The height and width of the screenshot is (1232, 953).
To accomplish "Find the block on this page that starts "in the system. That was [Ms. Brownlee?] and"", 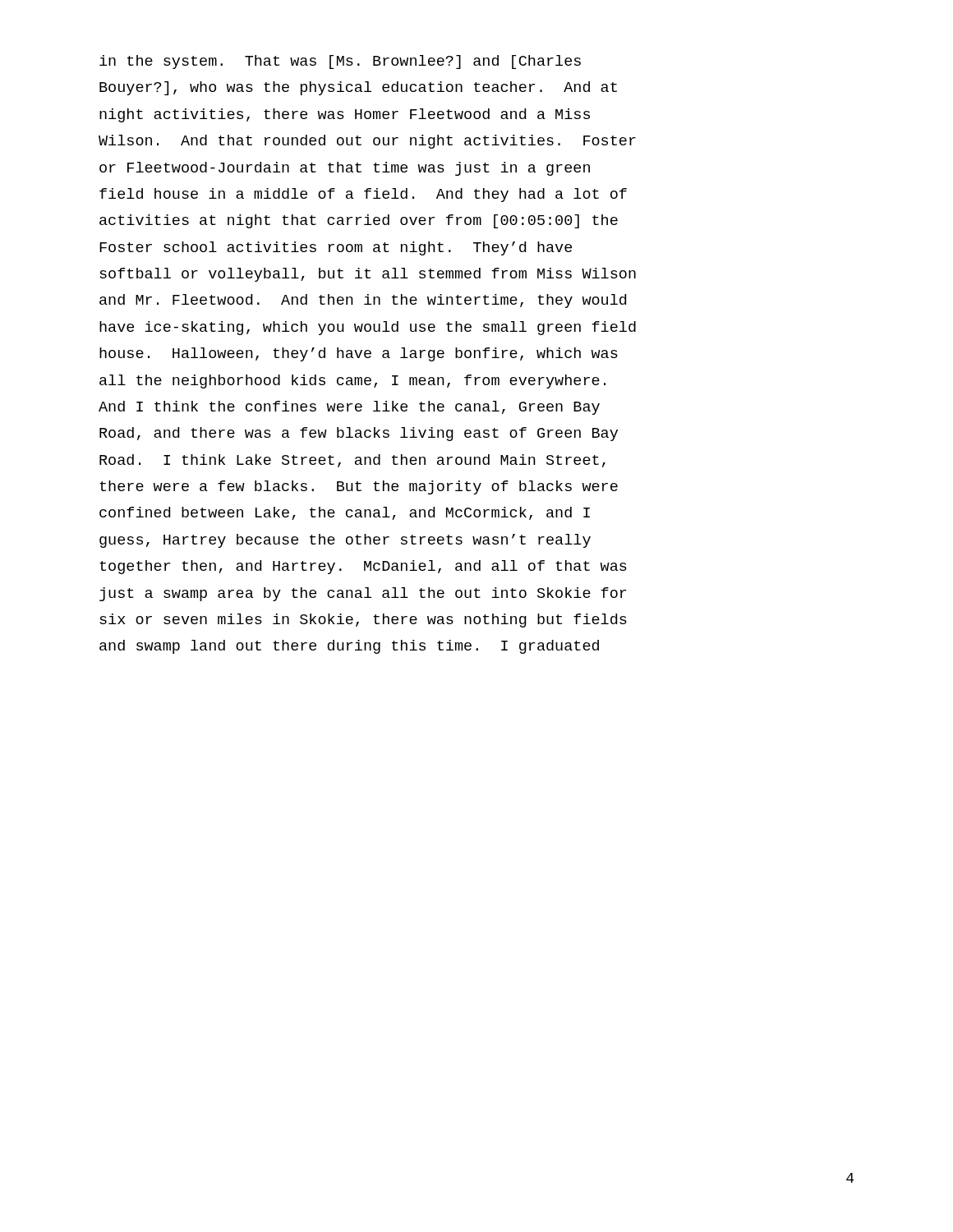I will point(368,355).
